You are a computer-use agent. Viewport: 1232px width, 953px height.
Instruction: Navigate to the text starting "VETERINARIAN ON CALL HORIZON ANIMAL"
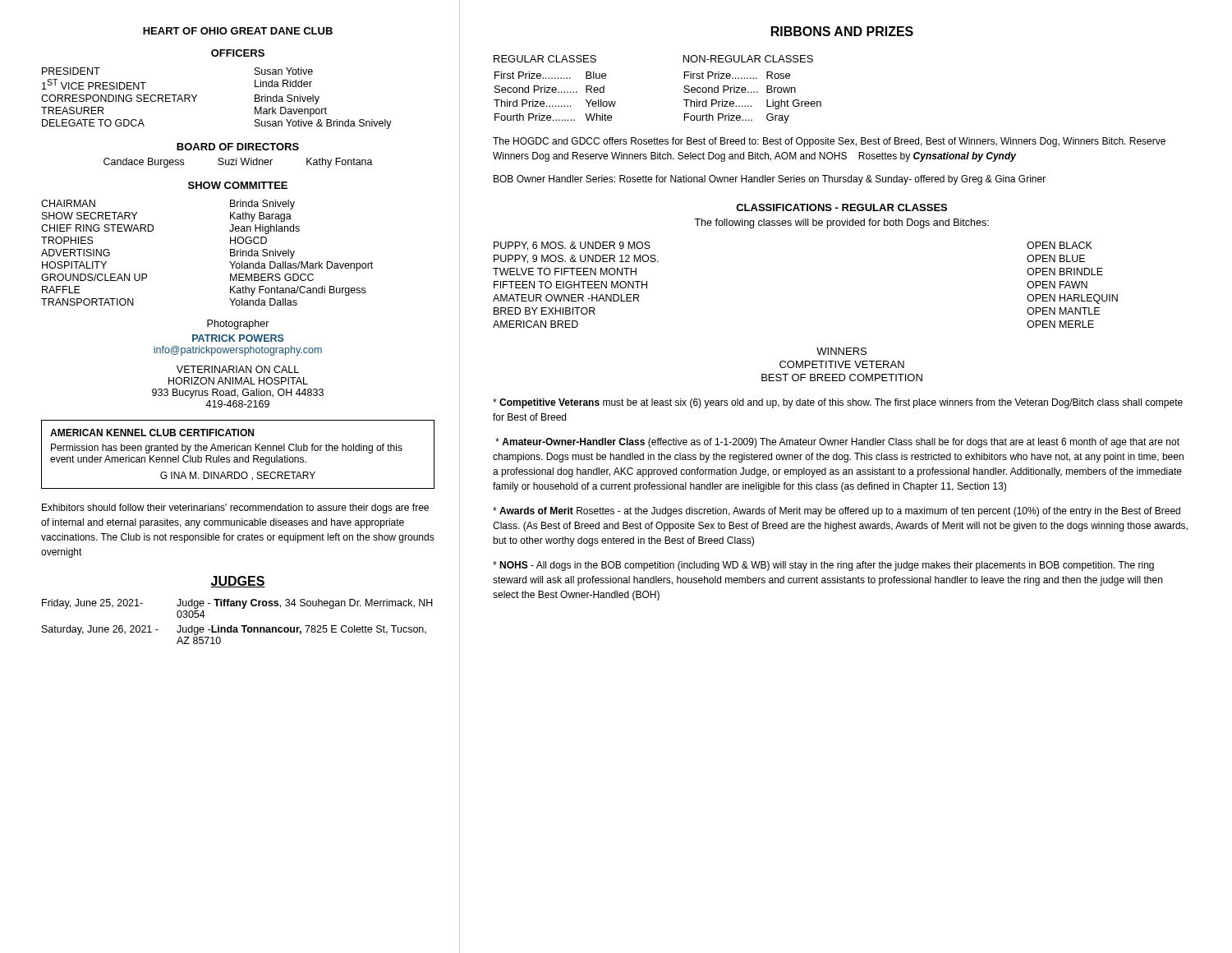238,387
